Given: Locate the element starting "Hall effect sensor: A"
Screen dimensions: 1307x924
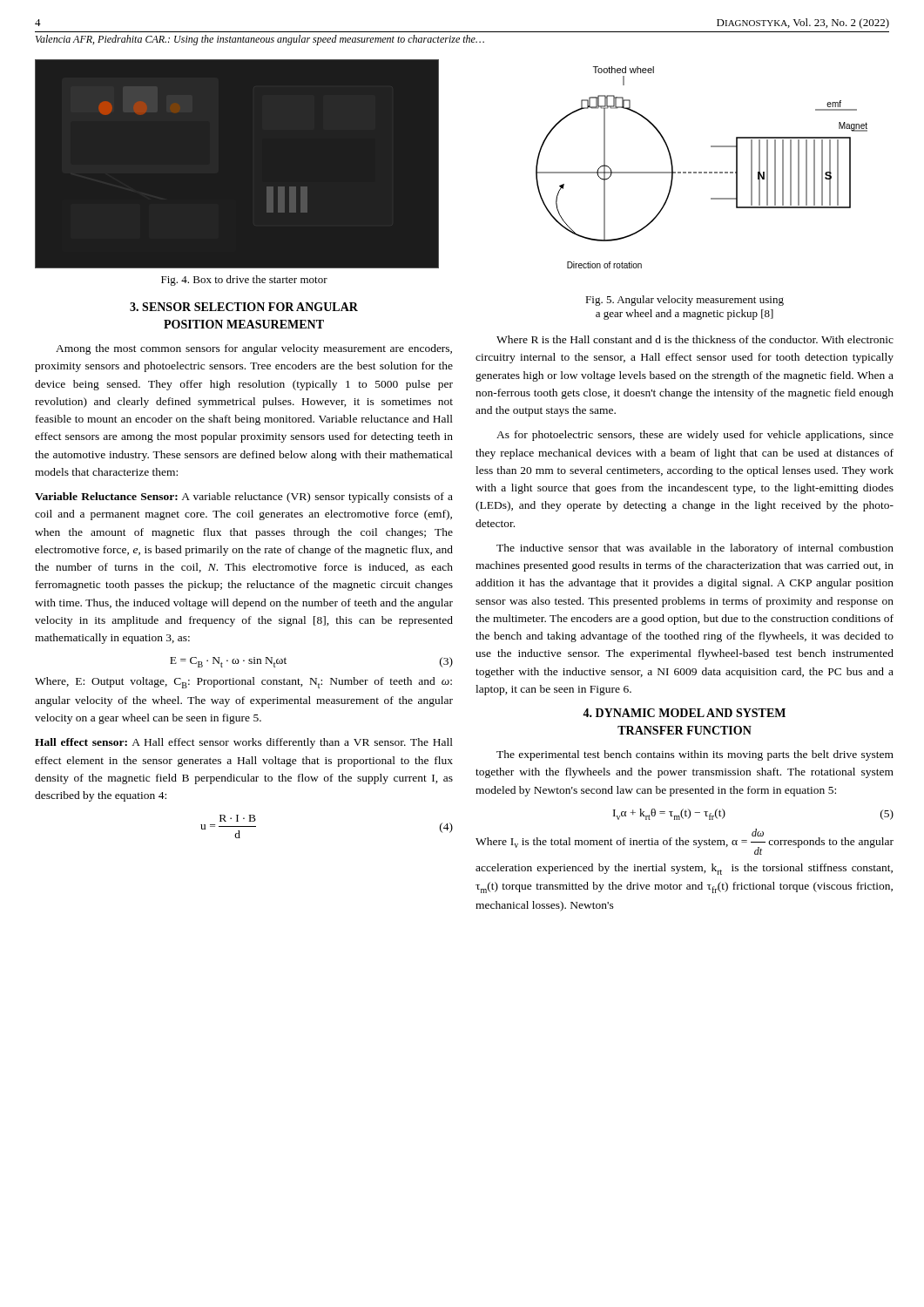Looking at the screenshot, I should 244,769.
